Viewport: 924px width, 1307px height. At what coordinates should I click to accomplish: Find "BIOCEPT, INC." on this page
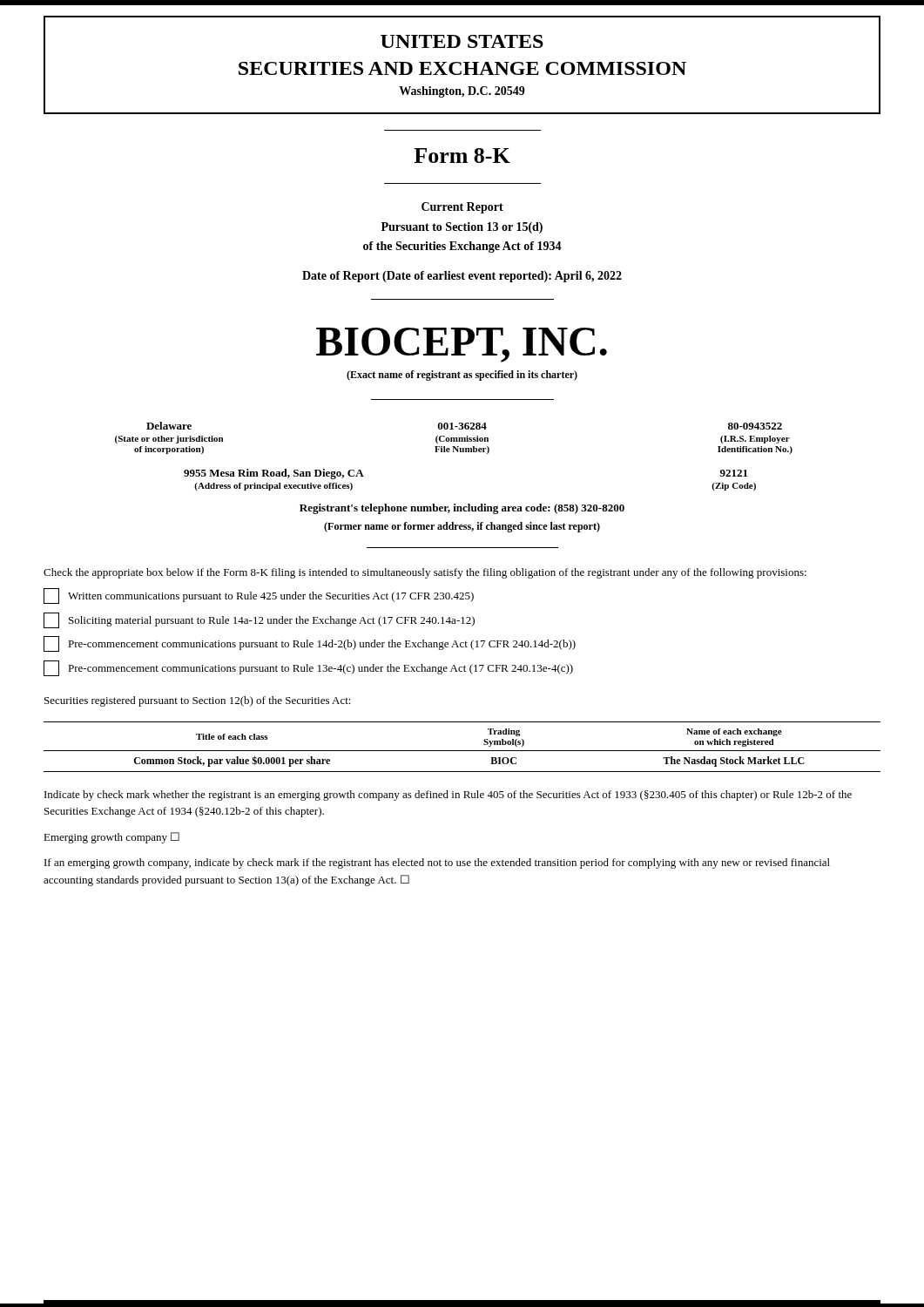coord(462,341)
